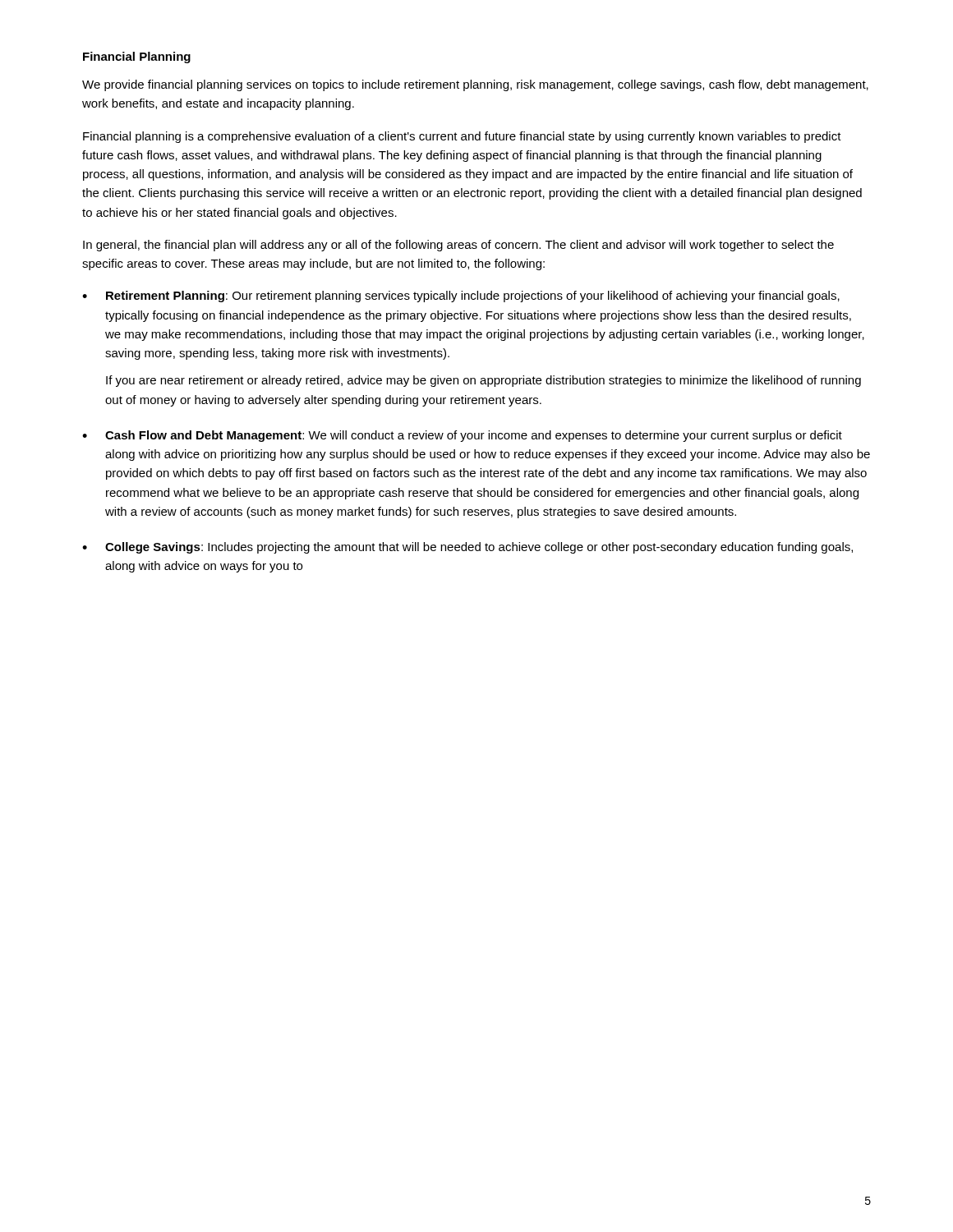Locate the block of text that opens with "We provide financial planning services on topics to"
The image size is (953, 1232).
tap(476, 94)
